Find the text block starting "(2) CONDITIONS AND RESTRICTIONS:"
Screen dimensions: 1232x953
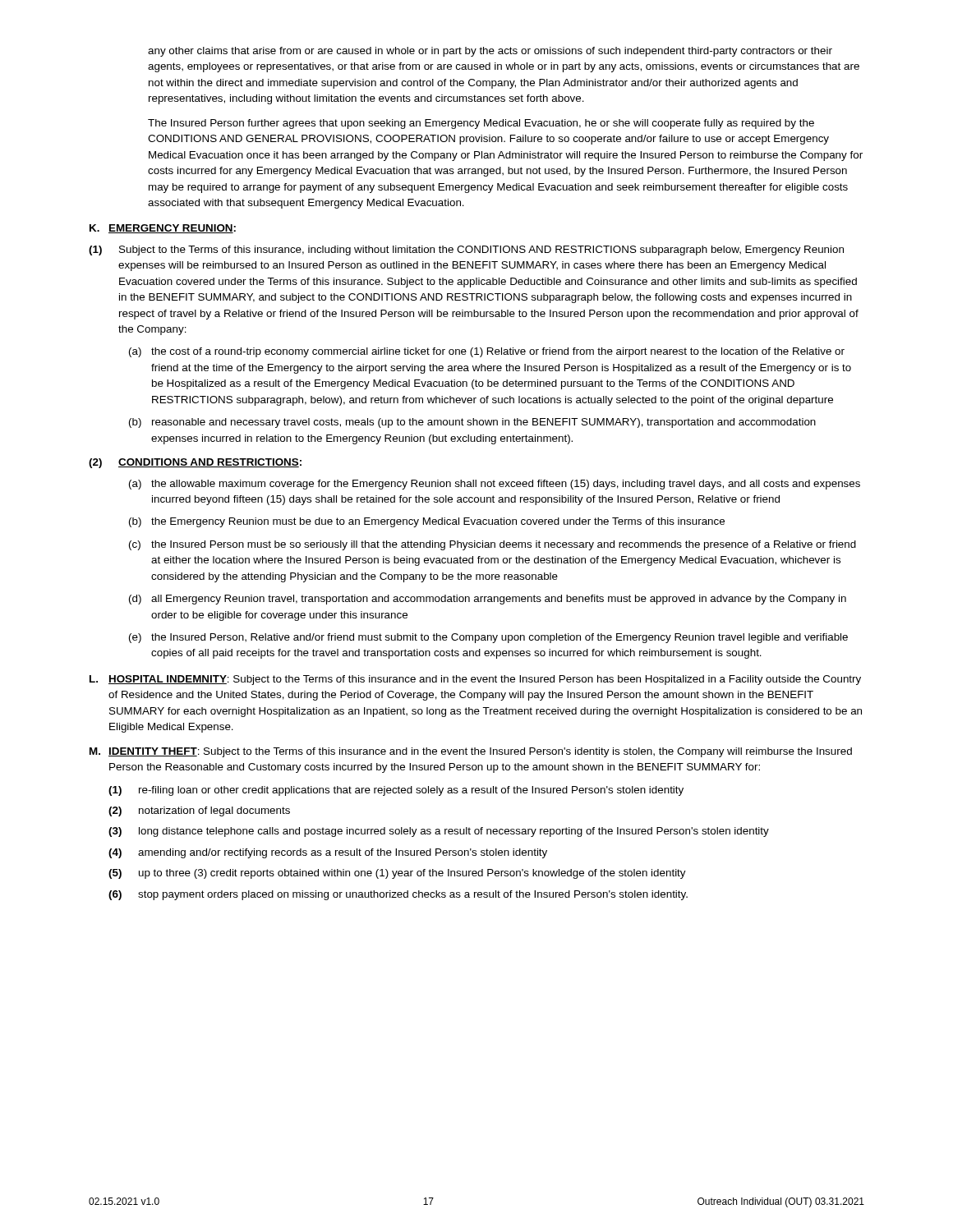tap(196, 462)
